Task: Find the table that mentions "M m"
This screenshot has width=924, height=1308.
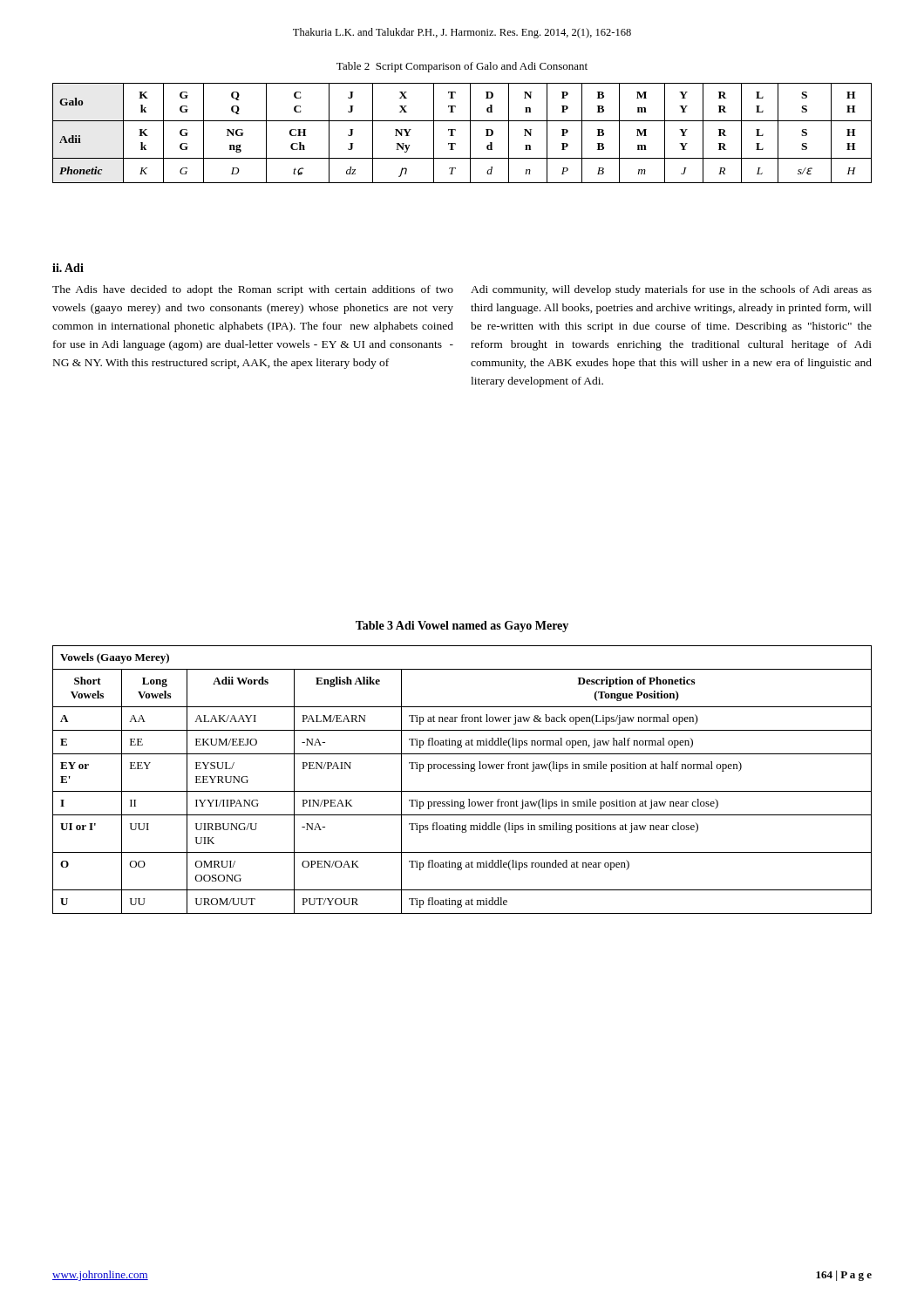Action: click(462, 133)
